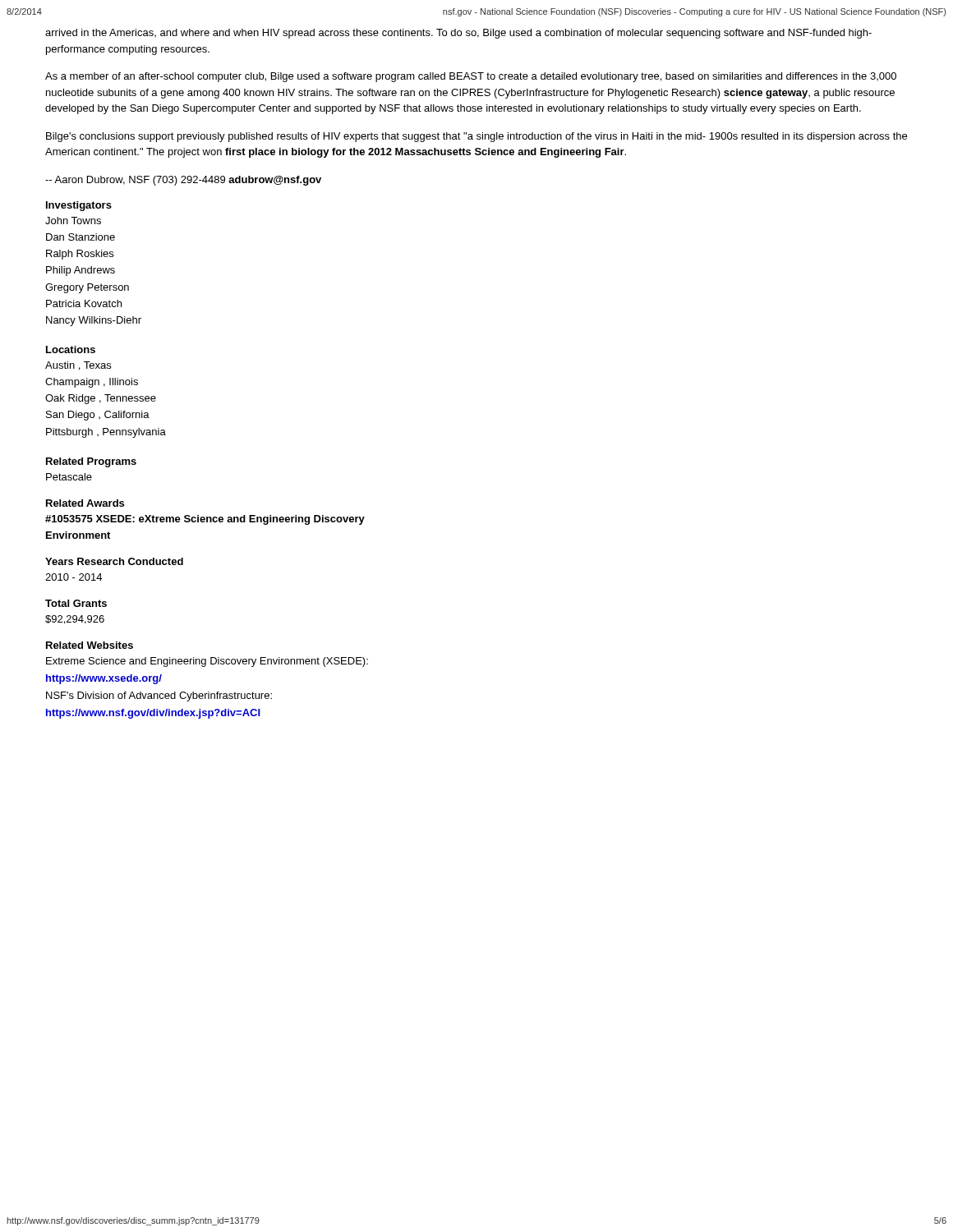This screenshot has height=1232, width=953.
Task: Locate the text block containing "Aaron Dubrow, NSF"
Action: tap(183, 179)
